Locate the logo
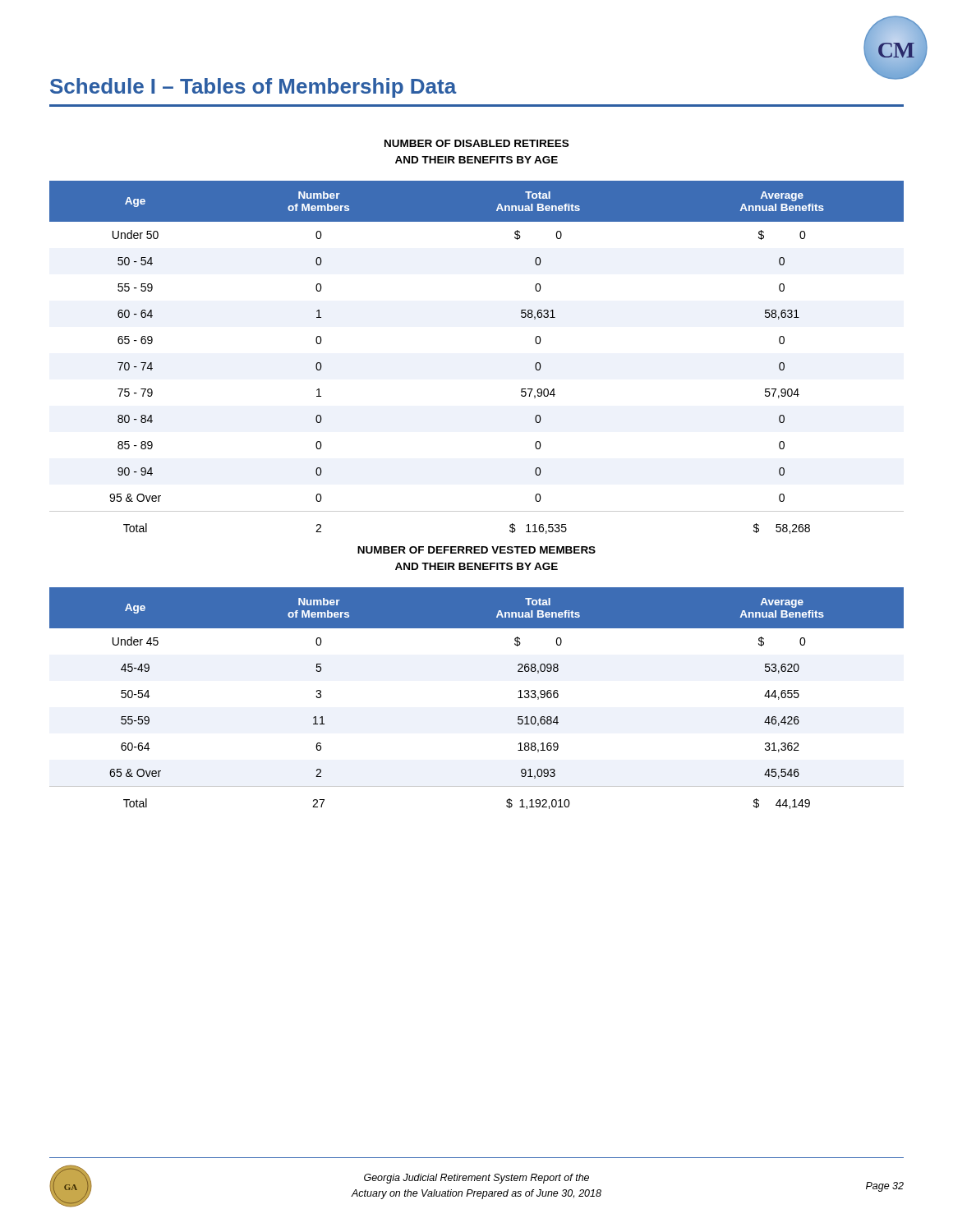This screenshot has height=1232, width=953. pyautogui.click(x=895, y=48)
